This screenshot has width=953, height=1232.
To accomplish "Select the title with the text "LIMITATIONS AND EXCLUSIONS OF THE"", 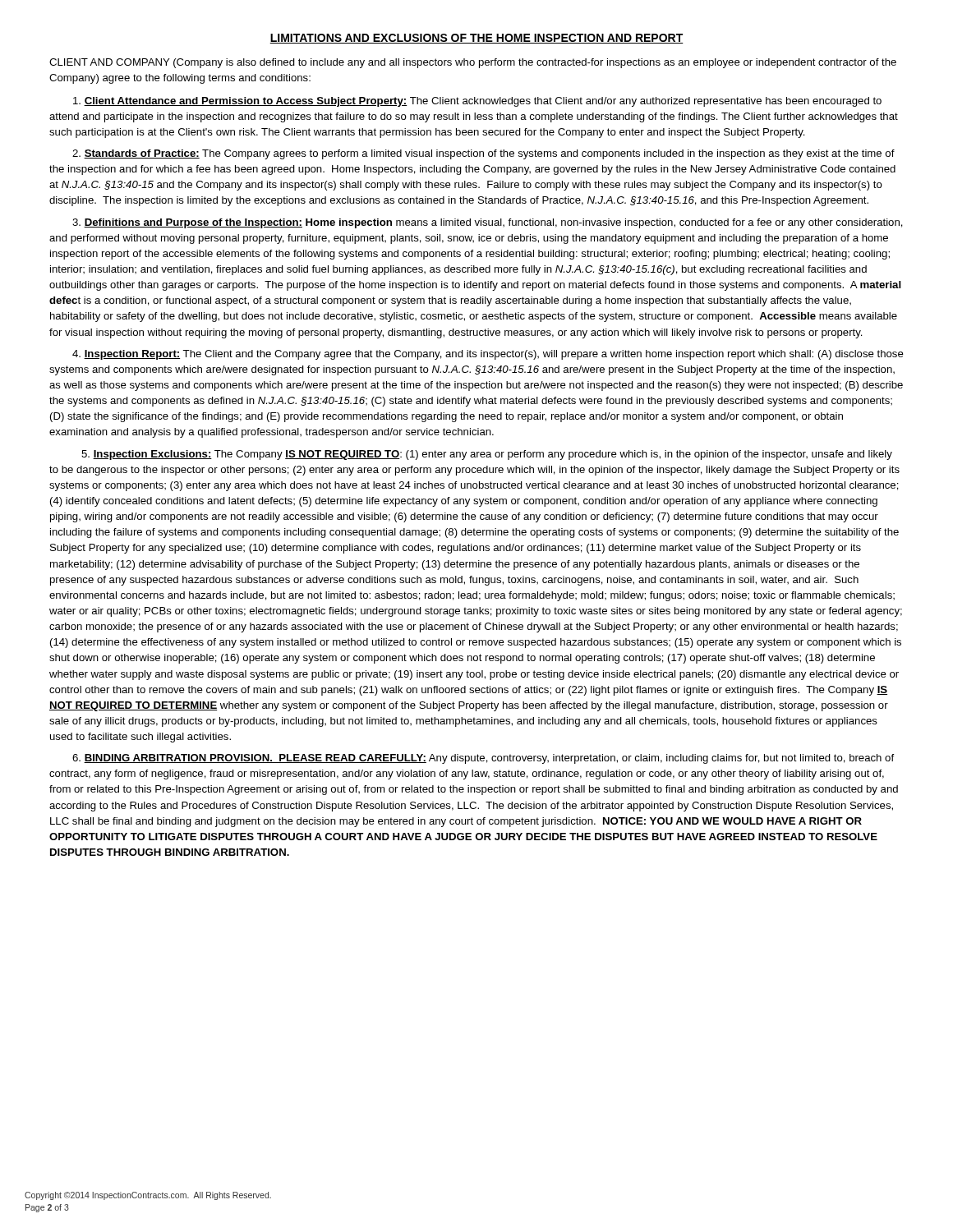I will (476, 38).
